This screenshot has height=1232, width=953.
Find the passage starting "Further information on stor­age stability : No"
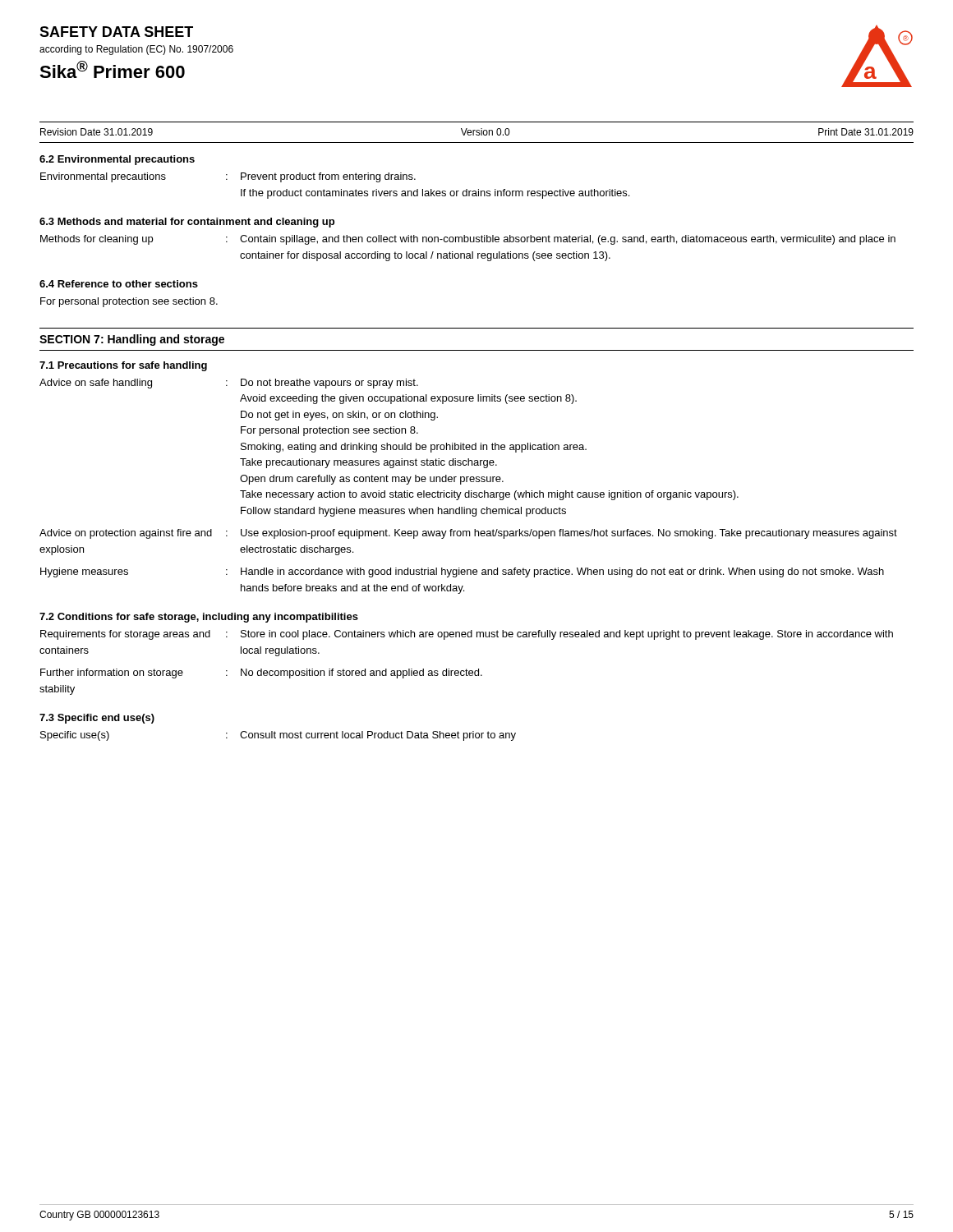click(x=476, y=680)
